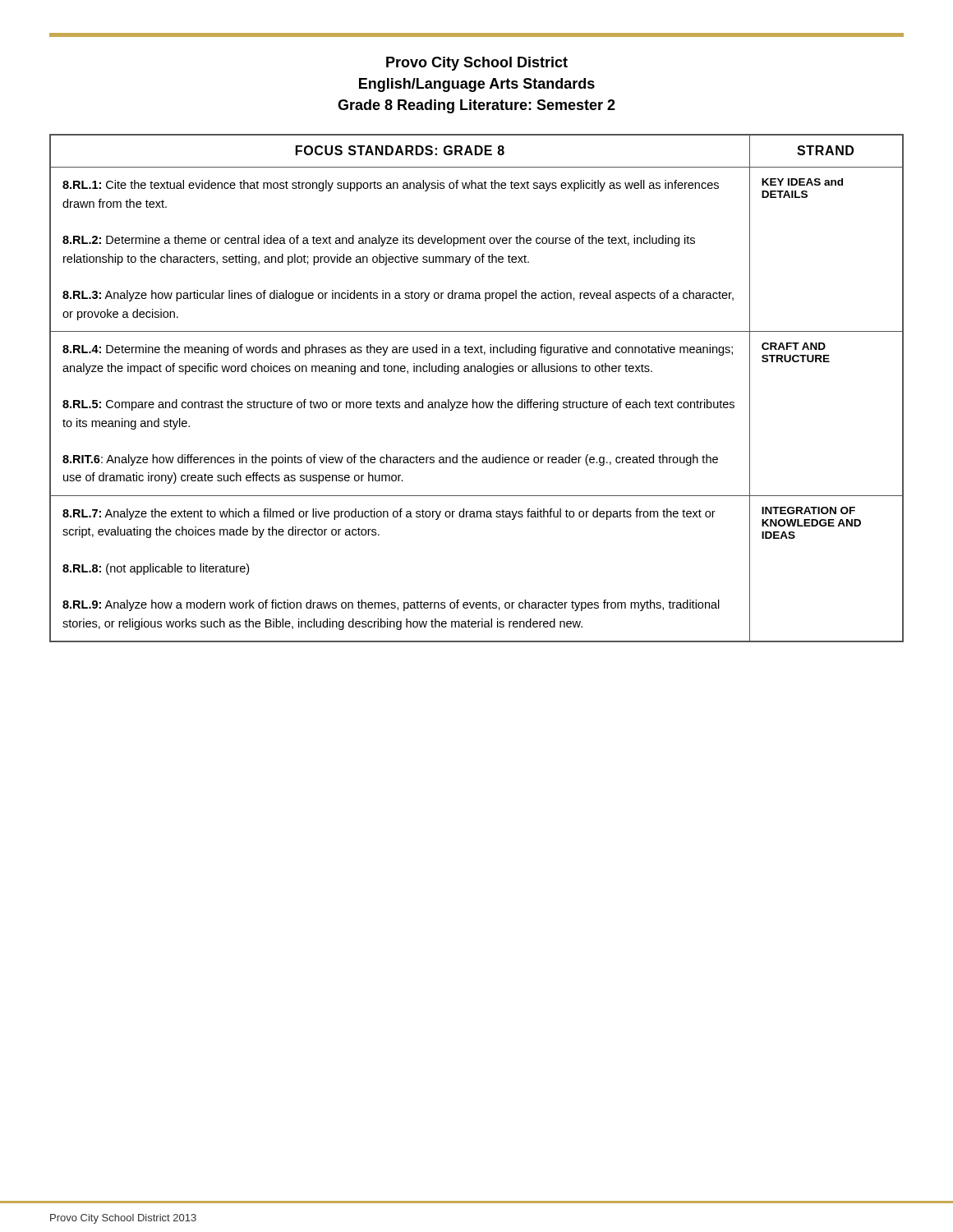Select the table that reads "FOCUS STANDARDS: GRADE 8"
Screen dimensions: 1232x953
coord(476,388)
